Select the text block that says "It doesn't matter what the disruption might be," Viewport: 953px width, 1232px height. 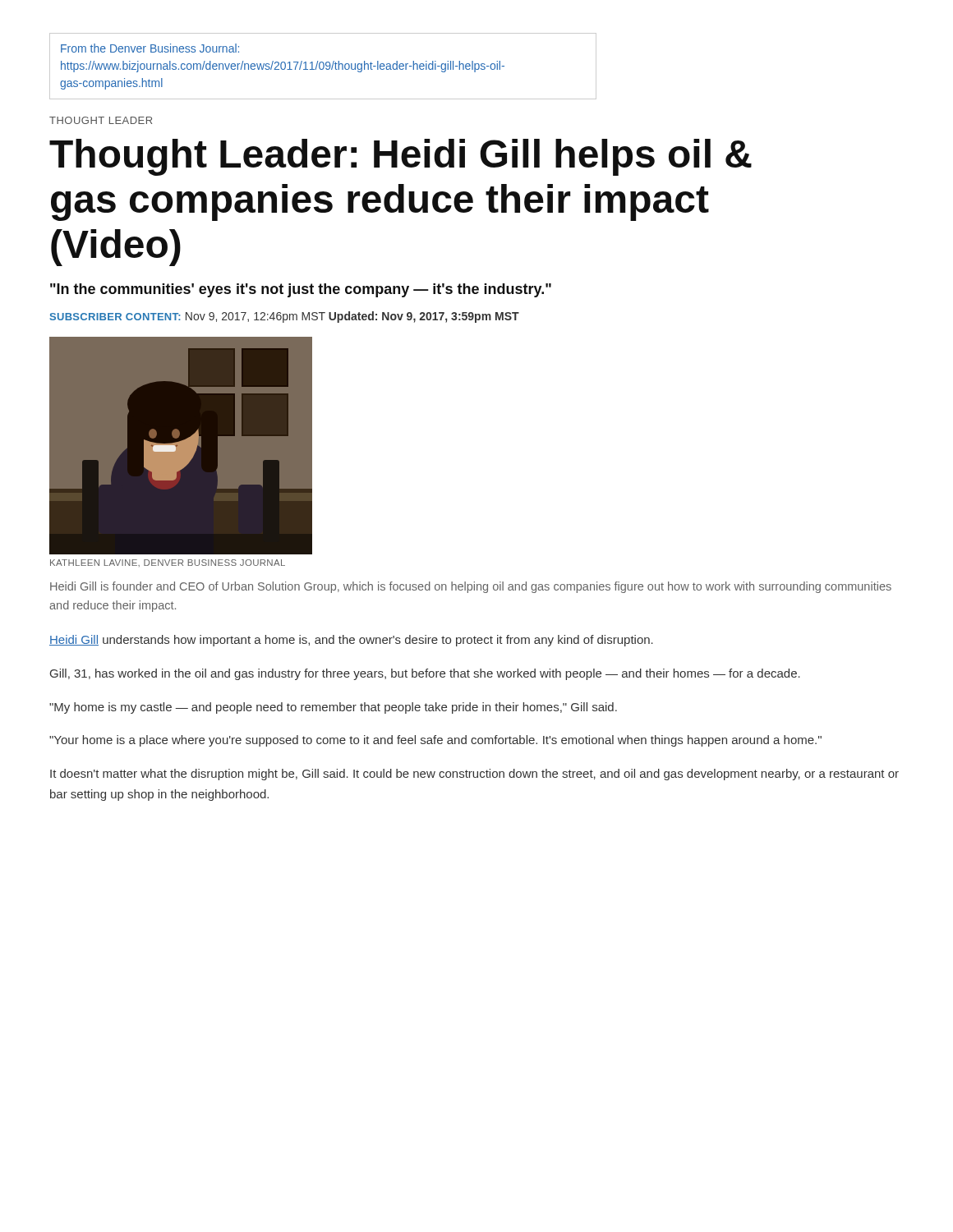coord(474,784)
